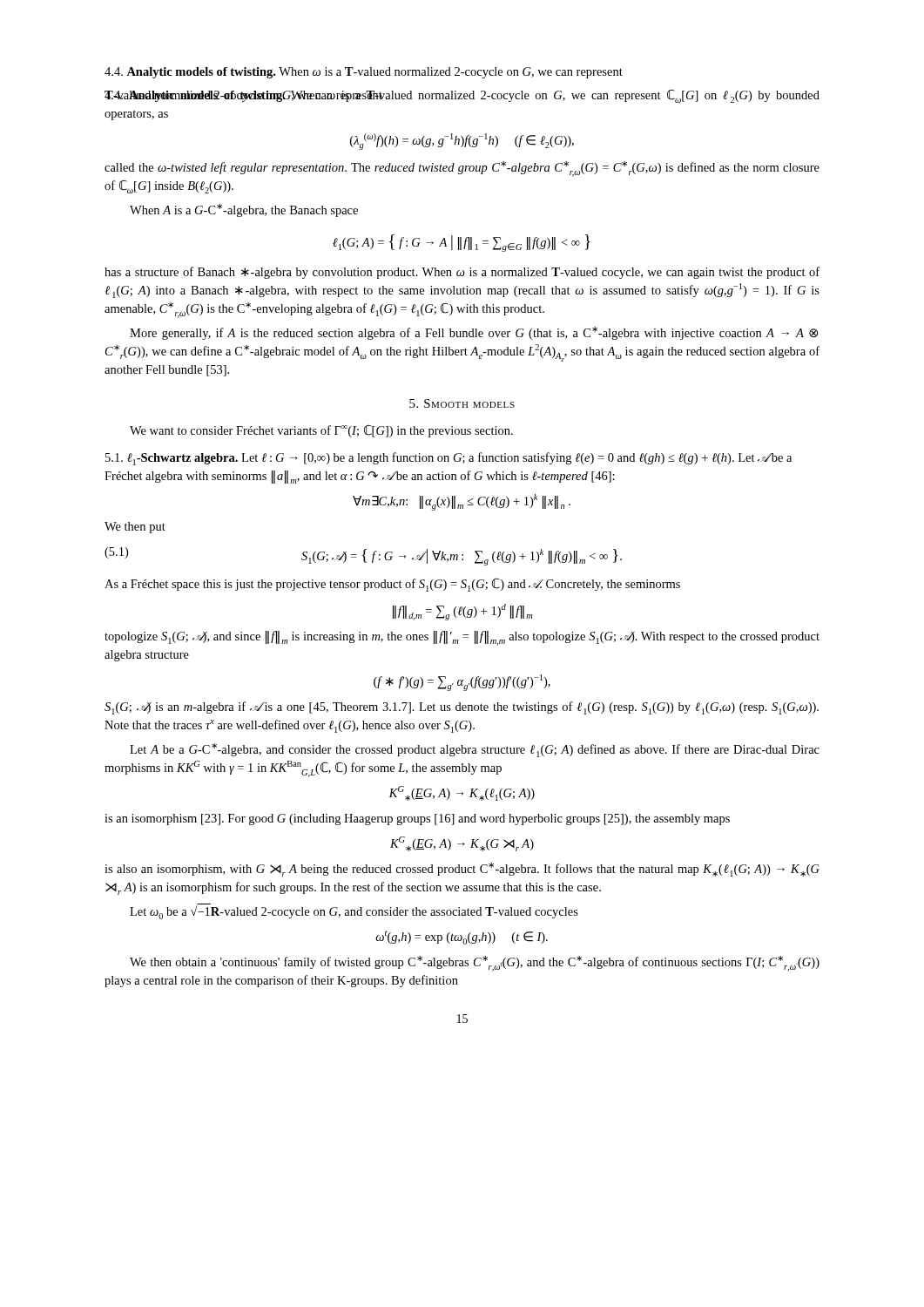
Task: Where does it say "We then put"?
Action: (135, 527)
